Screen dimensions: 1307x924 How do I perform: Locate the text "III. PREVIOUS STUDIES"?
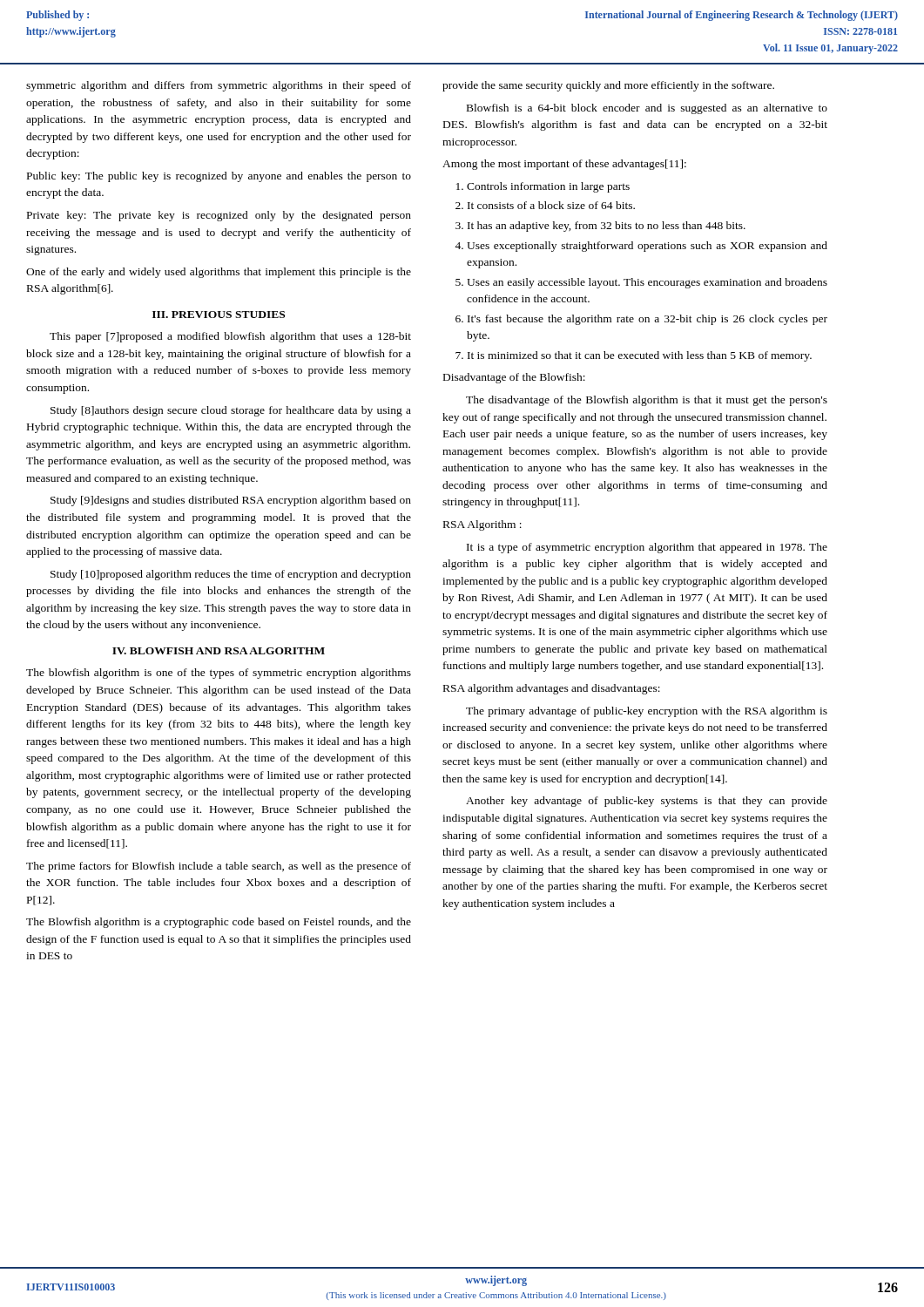tap(219, 314)
